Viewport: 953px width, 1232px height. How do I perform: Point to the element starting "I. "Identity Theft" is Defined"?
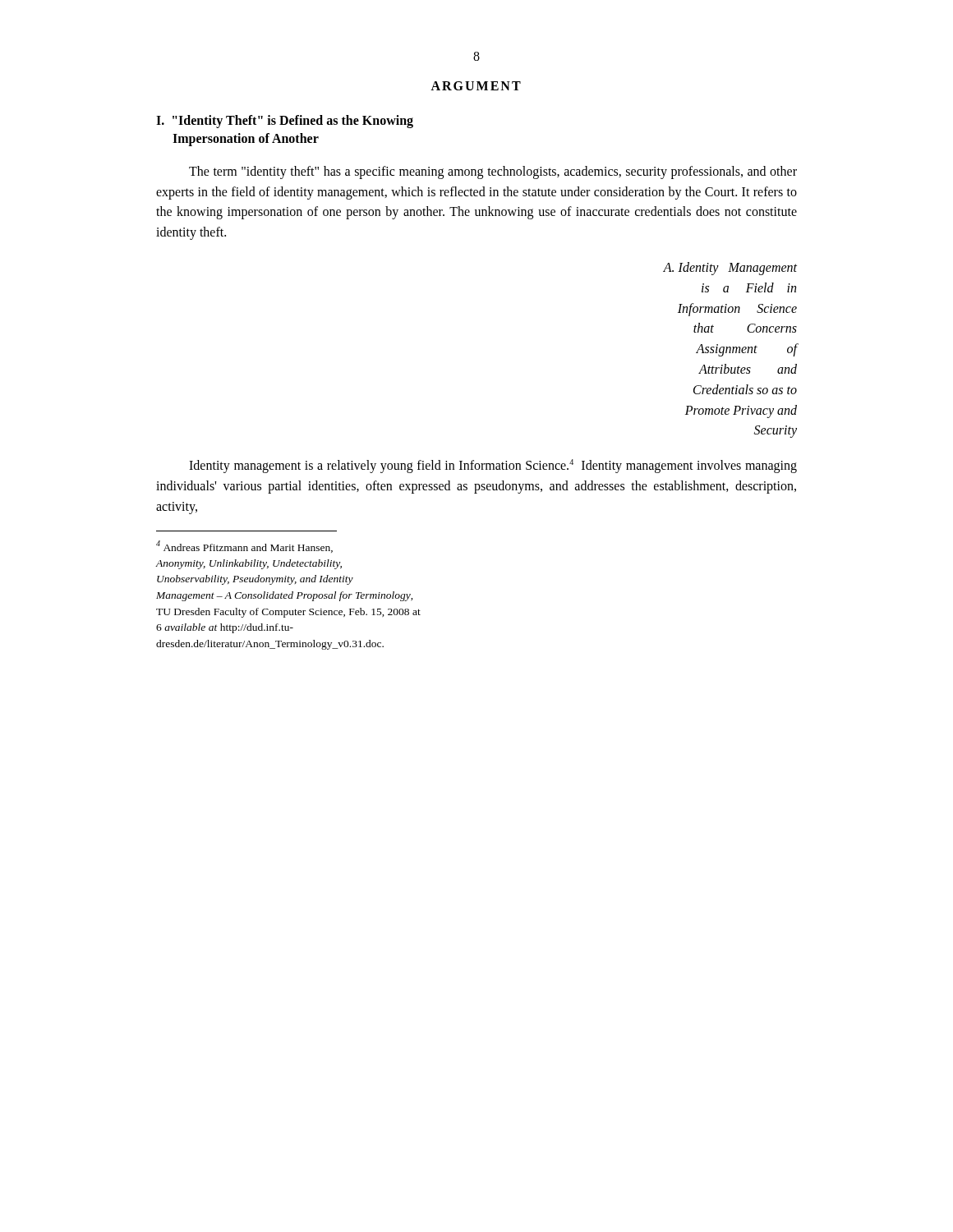click(x=285, y=130)
